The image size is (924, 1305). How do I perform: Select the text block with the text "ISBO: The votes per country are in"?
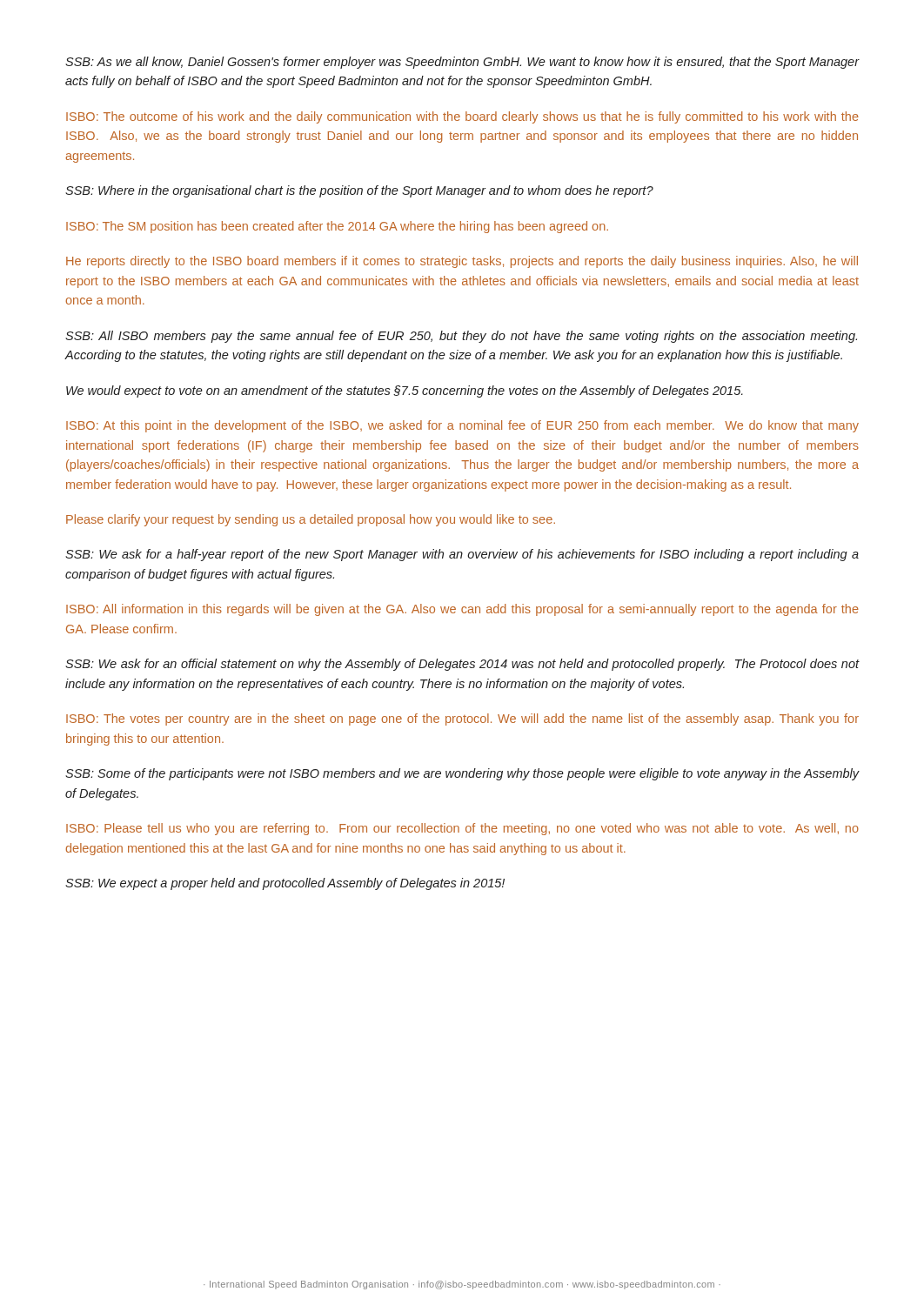[462, 729]
